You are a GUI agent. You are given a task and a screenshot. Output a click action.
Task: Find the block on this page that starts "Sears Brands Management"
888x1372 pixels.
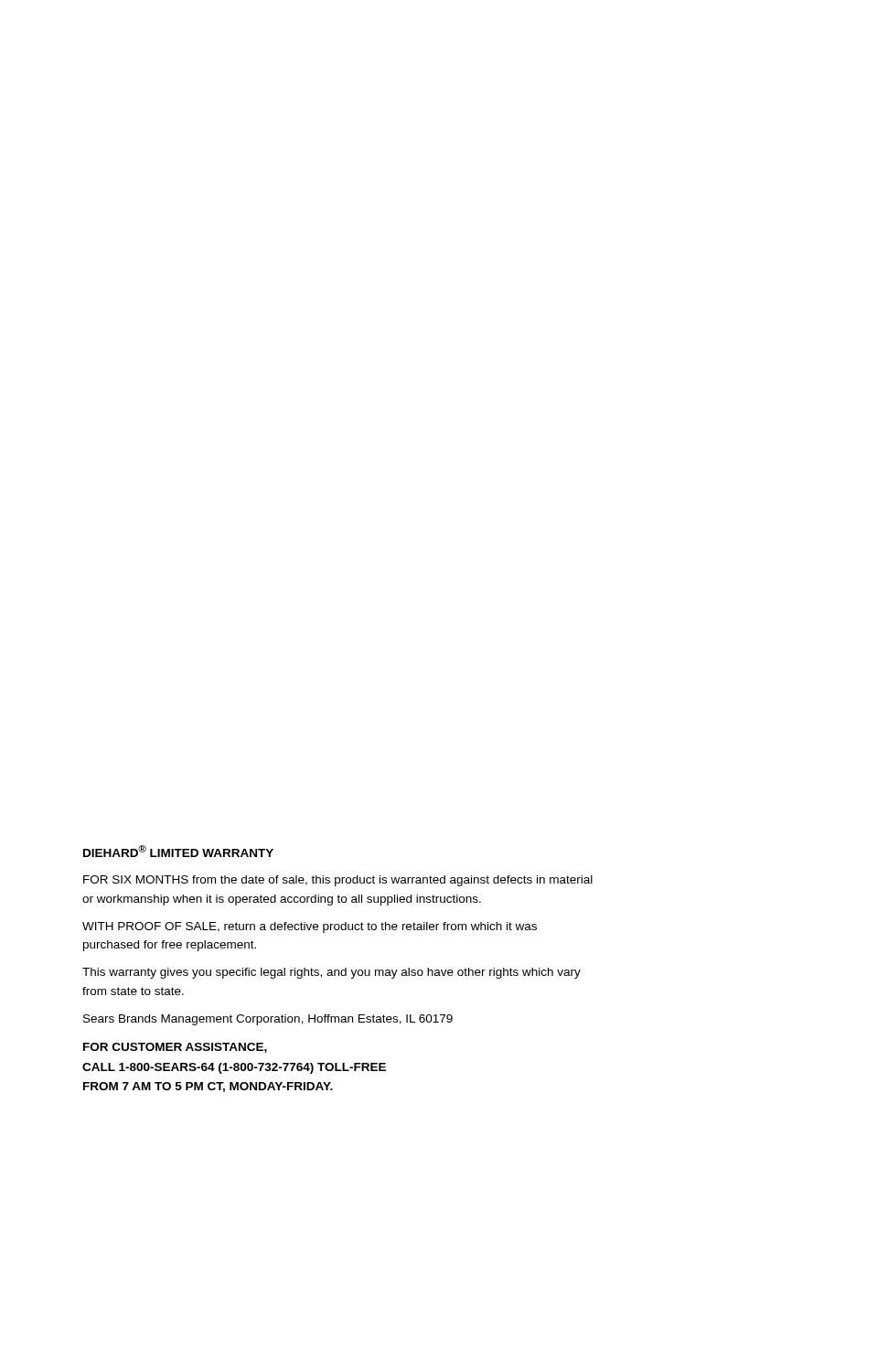point(268,1018)
